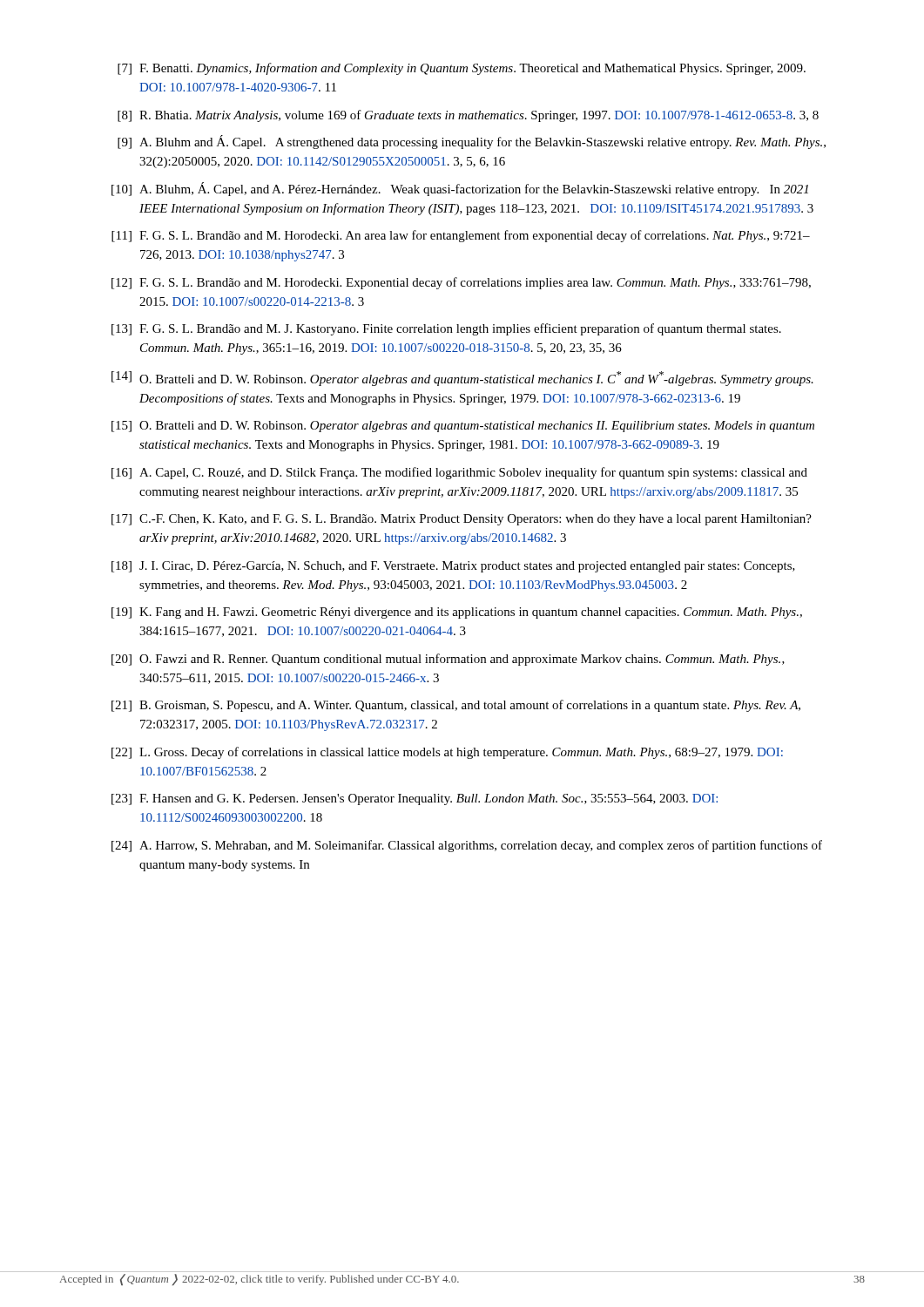Image resolution: width=924 pixels, height=1307 pixels.
Task: Find the list item that reads "[10] A. Bluhm, Á."
Action: click(x=462, y=199)
